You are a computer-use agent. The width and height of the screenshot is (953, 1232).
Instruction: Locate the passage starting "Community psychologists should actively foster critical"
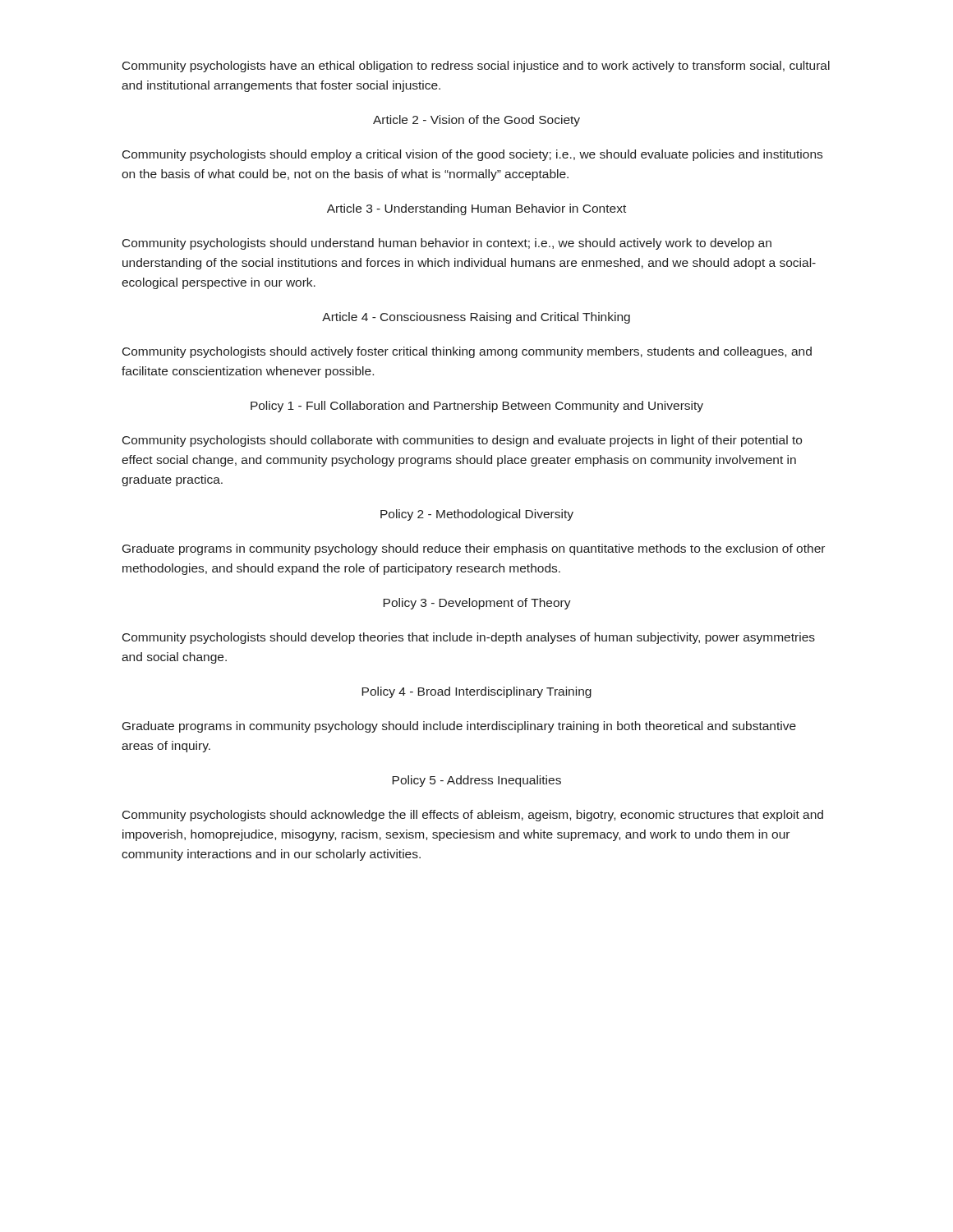(467, 361)
